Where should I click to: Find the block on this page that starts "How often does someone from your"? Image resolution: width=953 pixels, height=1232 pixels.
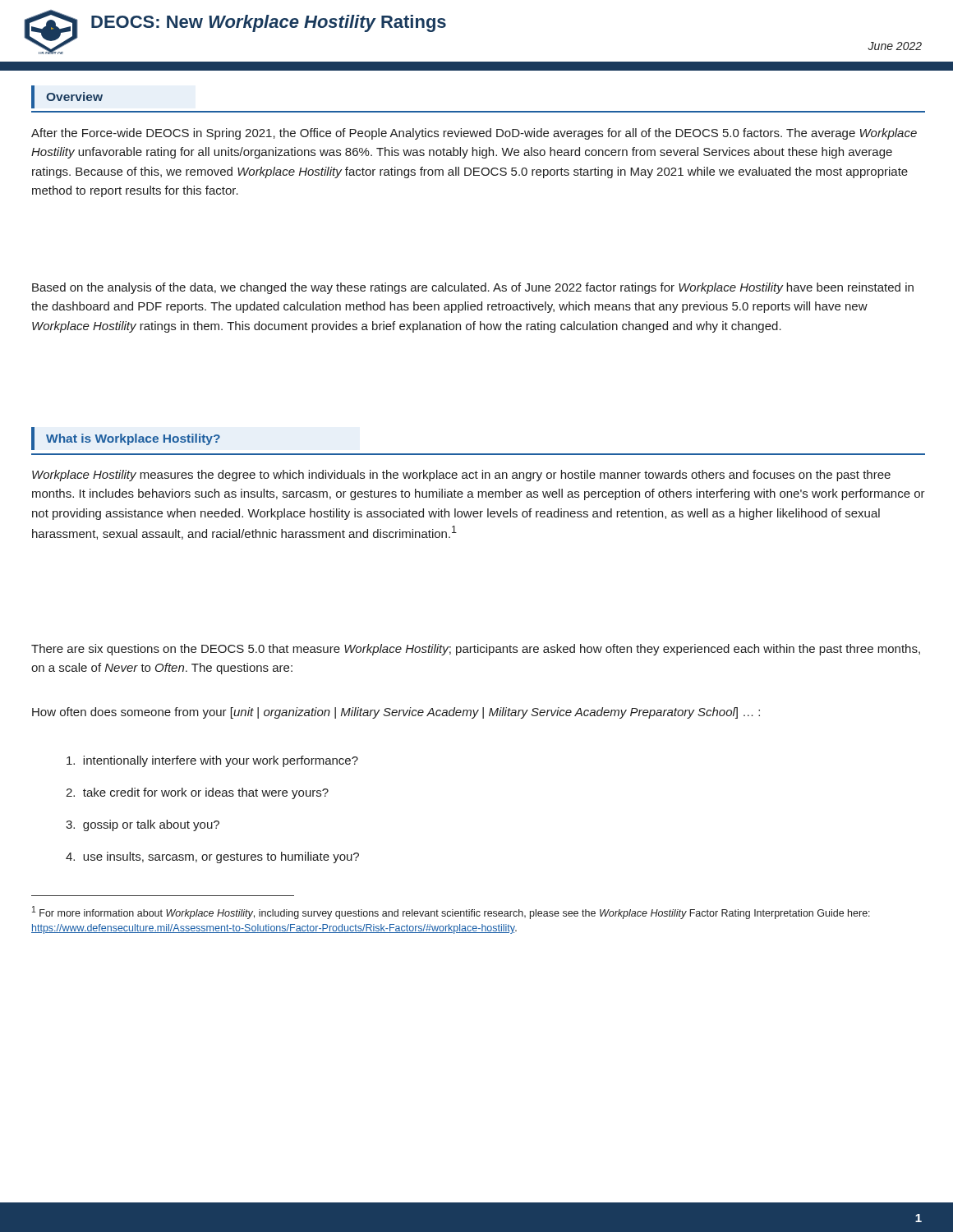[396, 712]
